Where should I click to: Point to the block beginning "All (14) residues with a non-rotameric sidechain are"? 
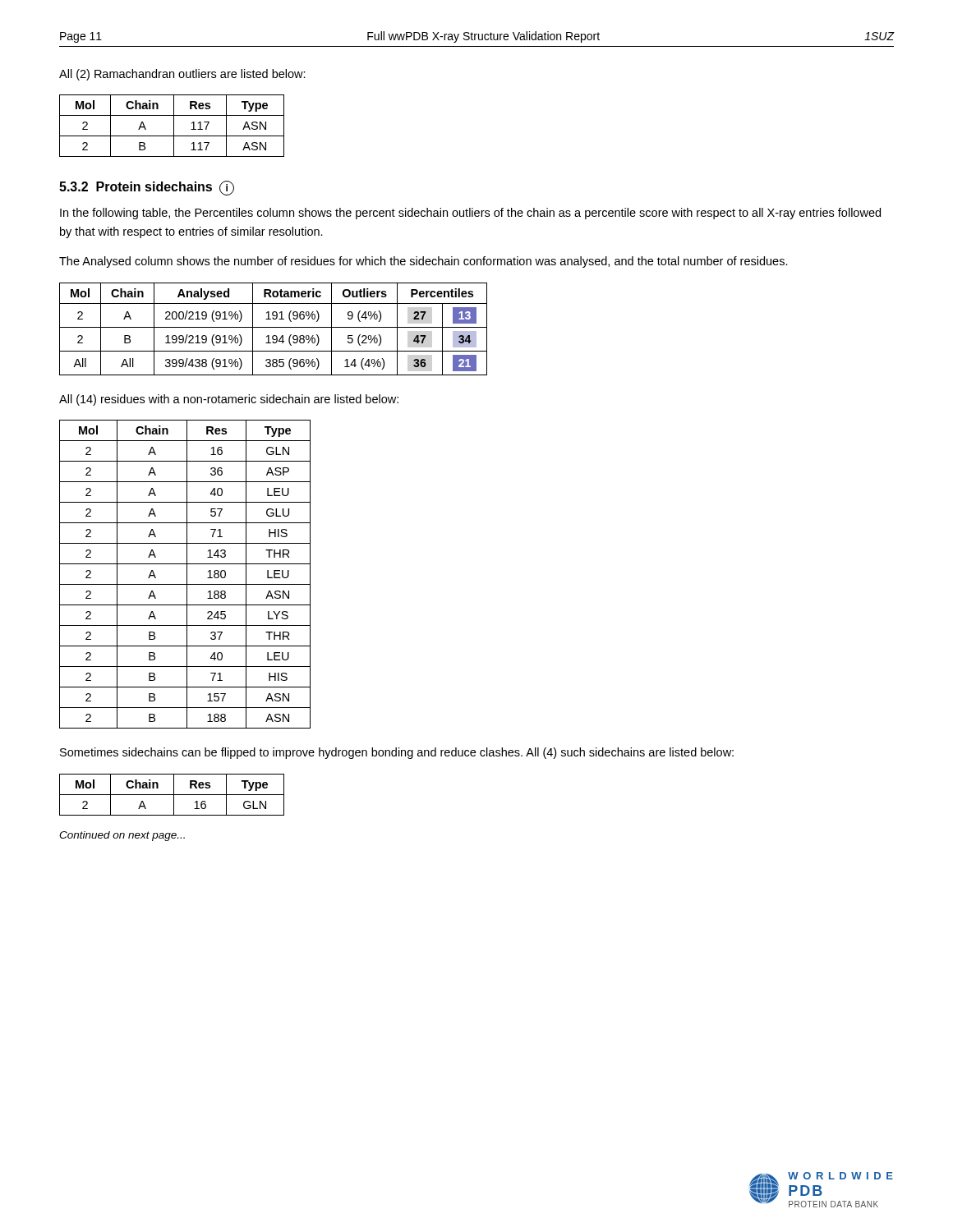(x=229, y=399)
